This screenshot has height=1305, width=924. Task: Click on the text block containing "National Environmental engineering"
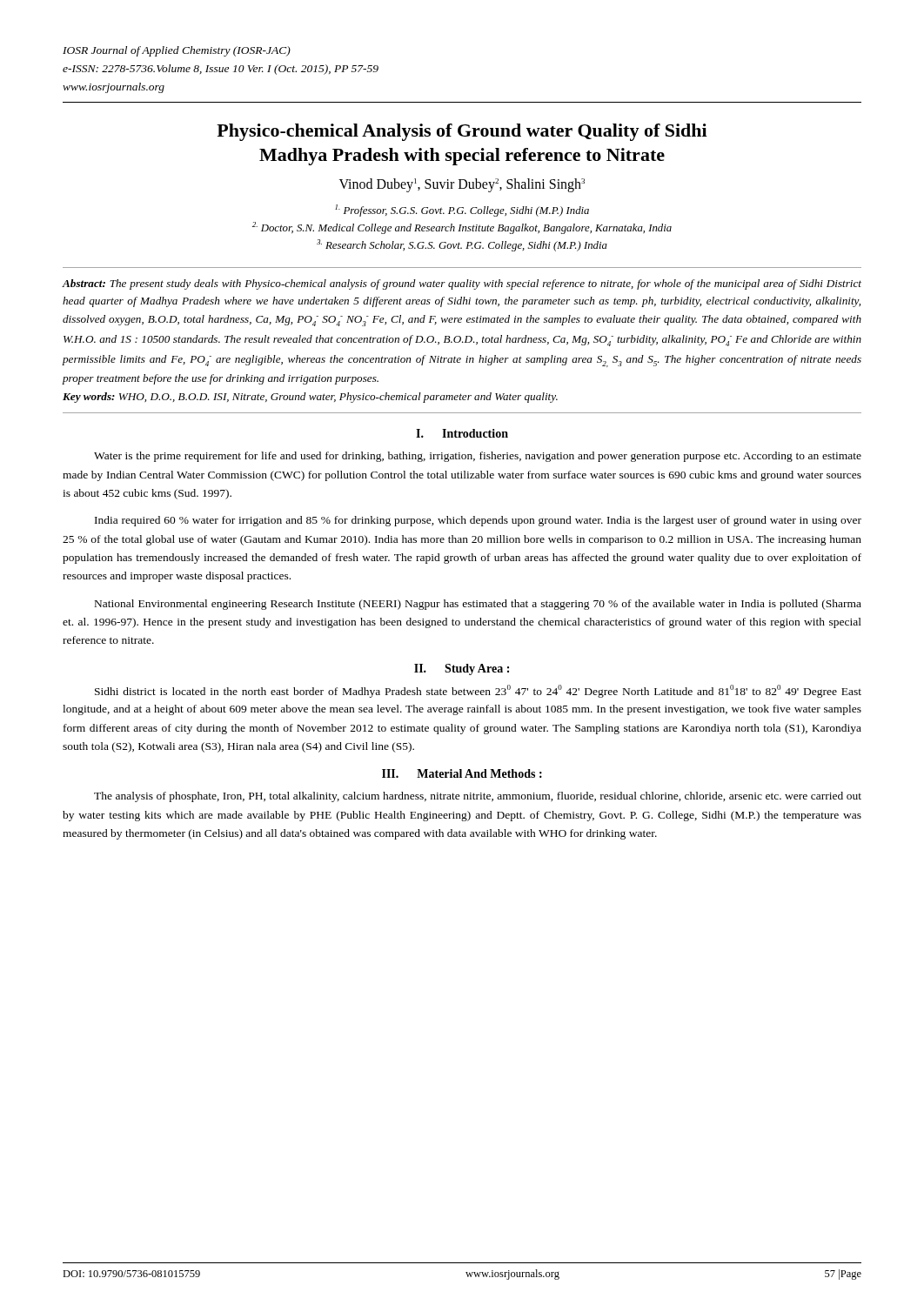click(x=462, y=622)
